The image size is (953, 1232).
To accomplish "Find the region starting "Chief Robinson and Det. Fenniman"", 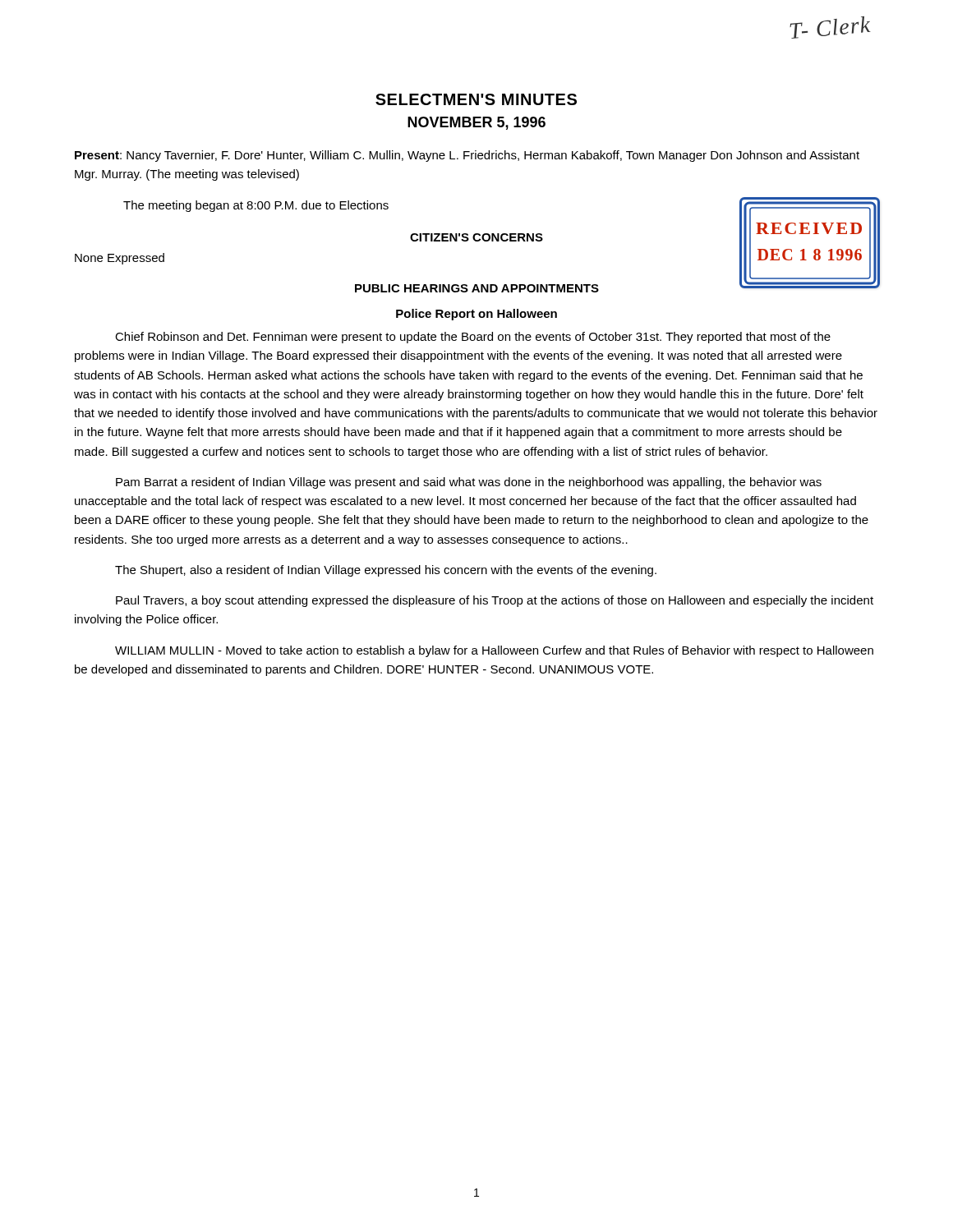I will [476, 394].
